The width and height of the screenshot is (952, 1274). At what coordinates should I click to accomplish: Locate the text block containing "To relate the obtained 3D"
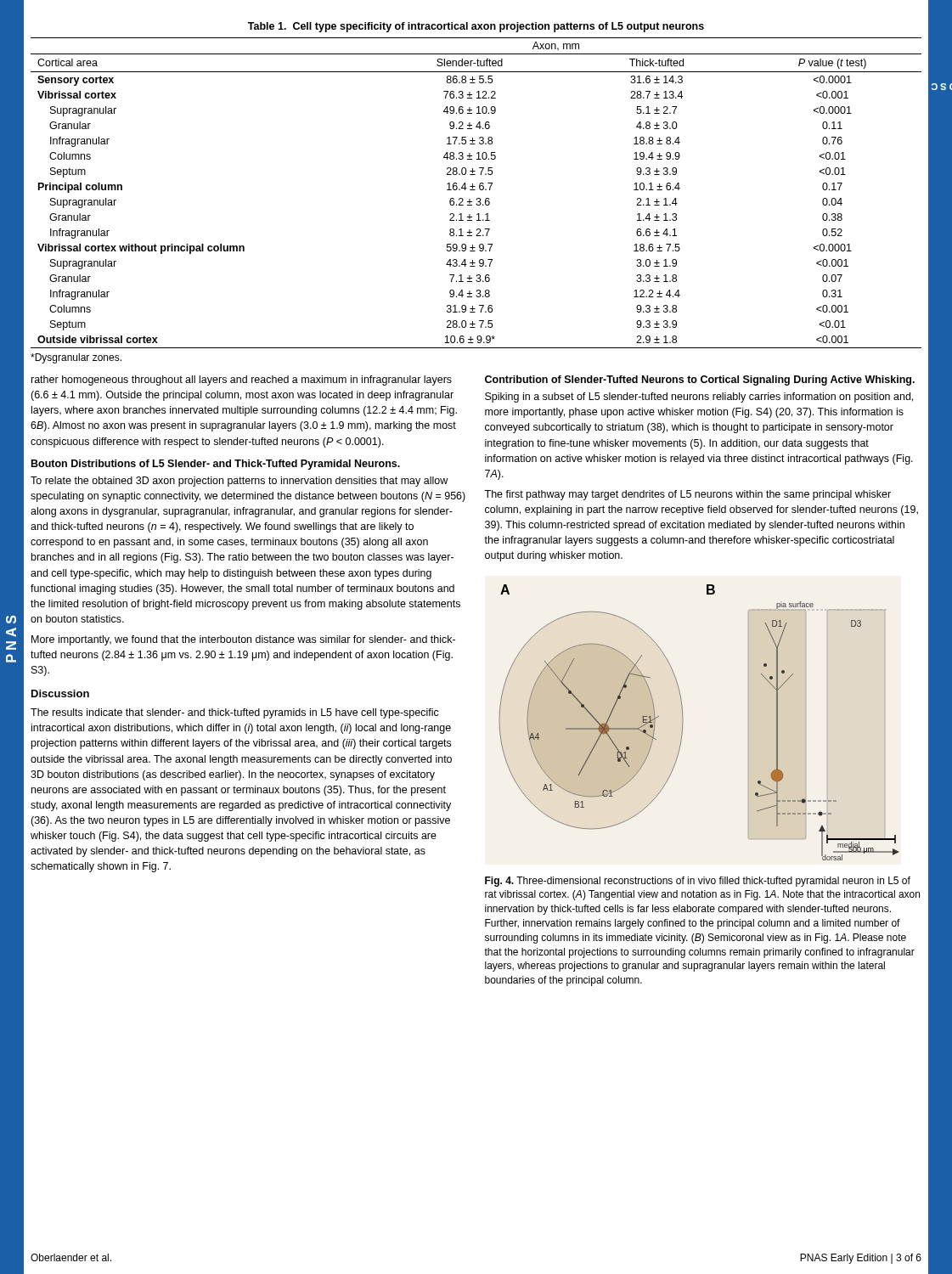[x=249, y=575]
